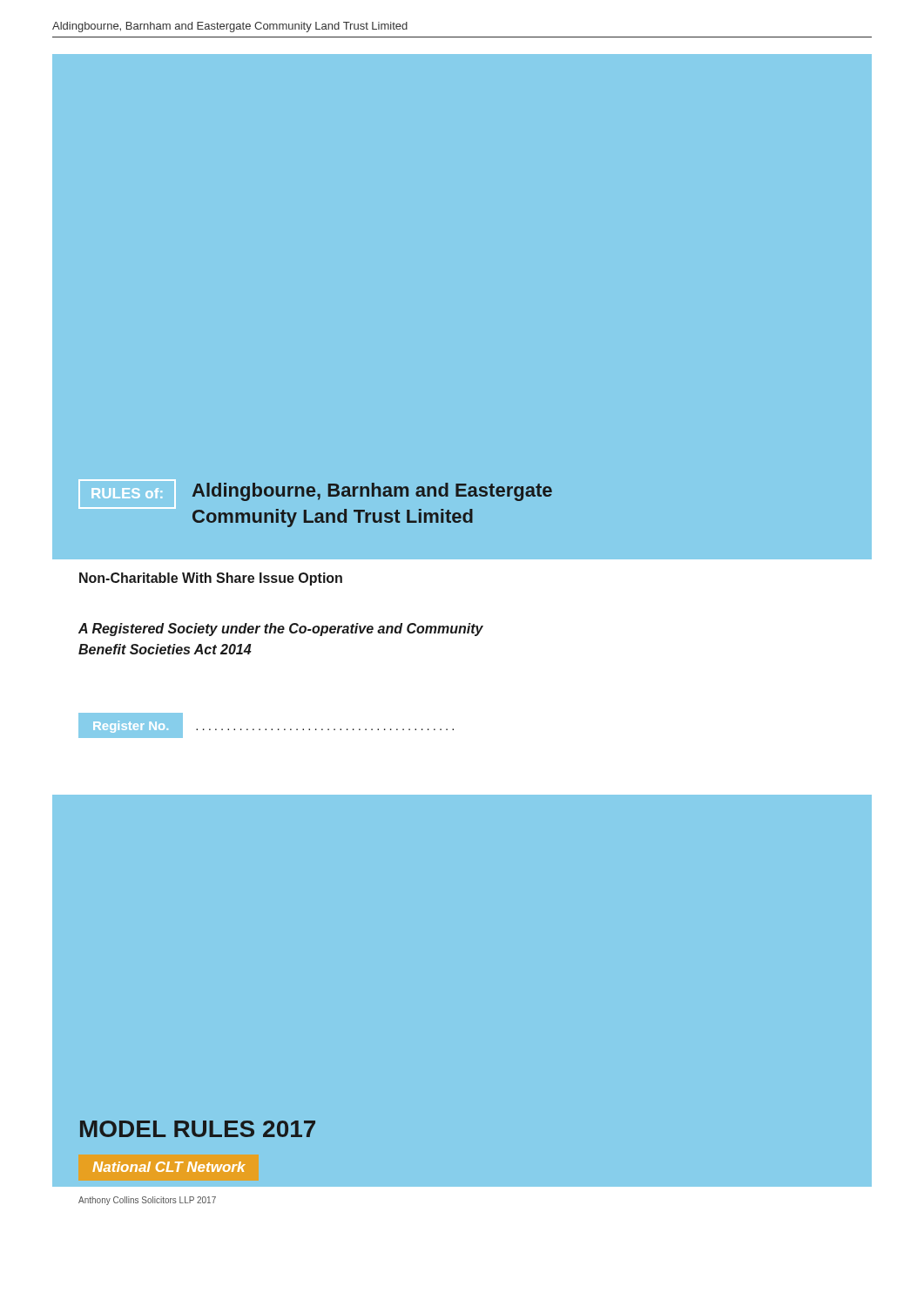Navigate to the region starting "Non-Charitable With Share Issue Option"
This screenshot has width=924, height=1307.
(211, 578)
